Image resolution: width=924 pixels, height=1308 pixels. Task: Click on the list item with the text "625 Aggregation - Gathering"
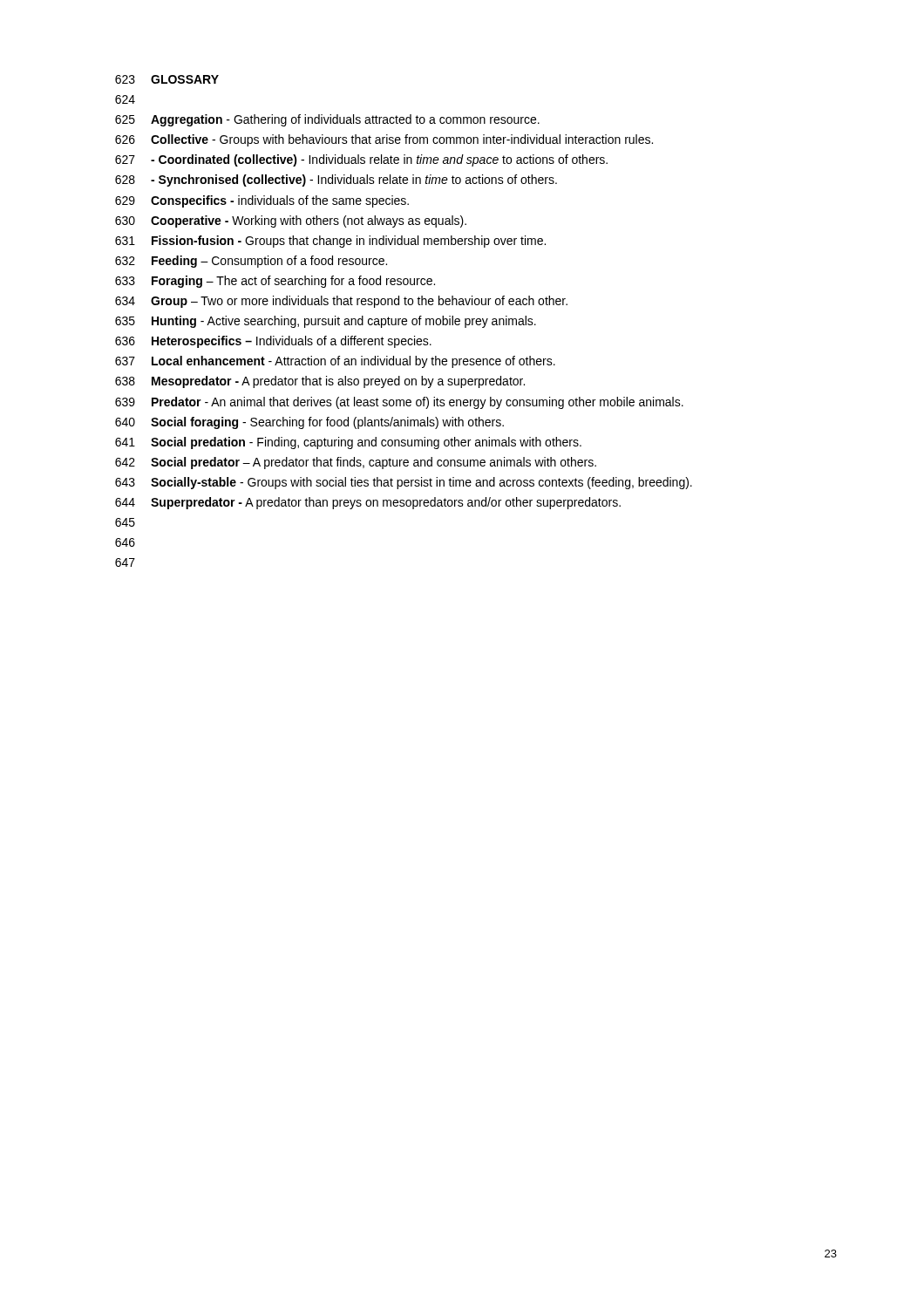coord(314,120)
